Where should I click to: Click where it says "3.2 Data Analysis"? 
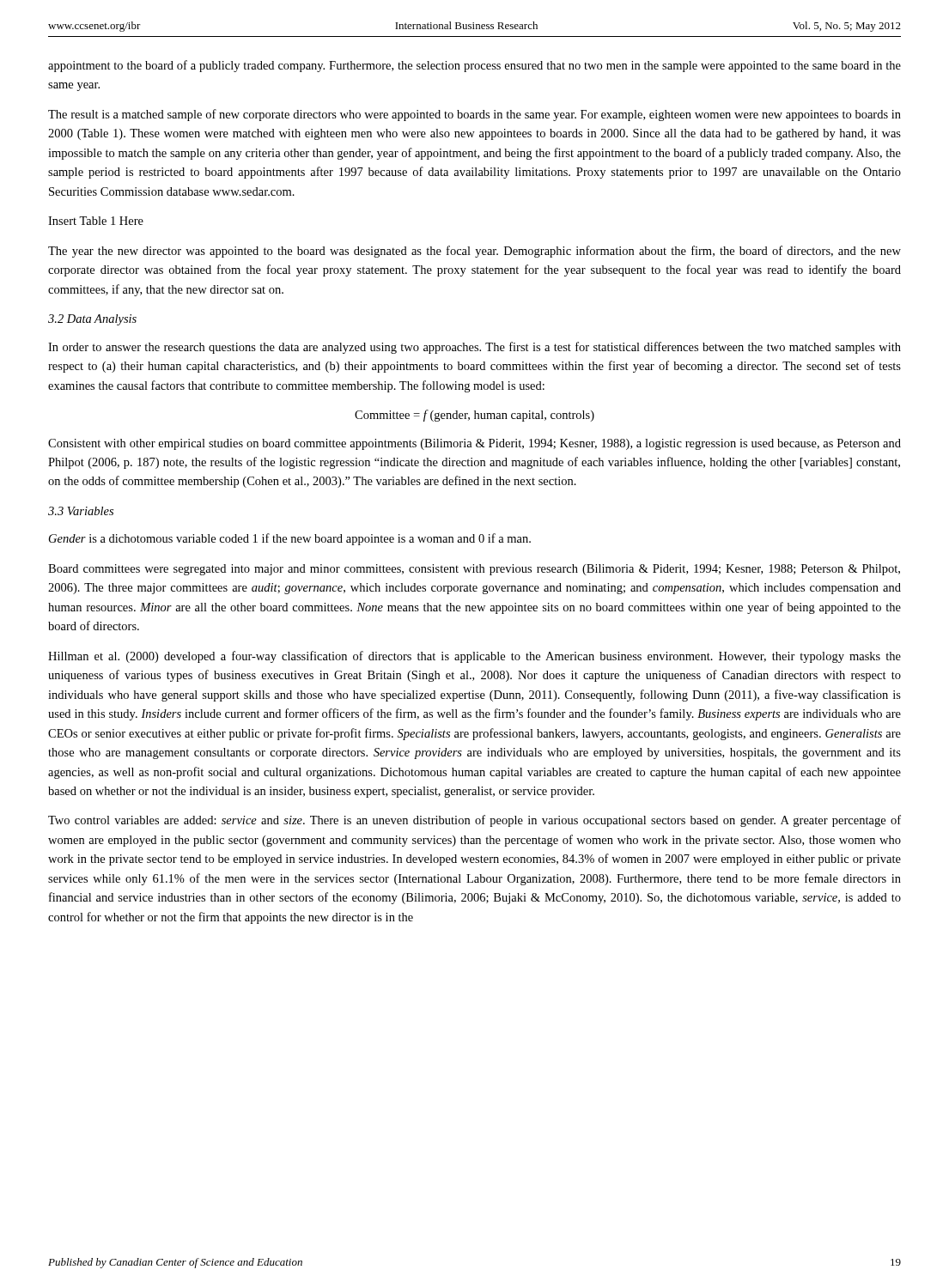coord(92,319)
